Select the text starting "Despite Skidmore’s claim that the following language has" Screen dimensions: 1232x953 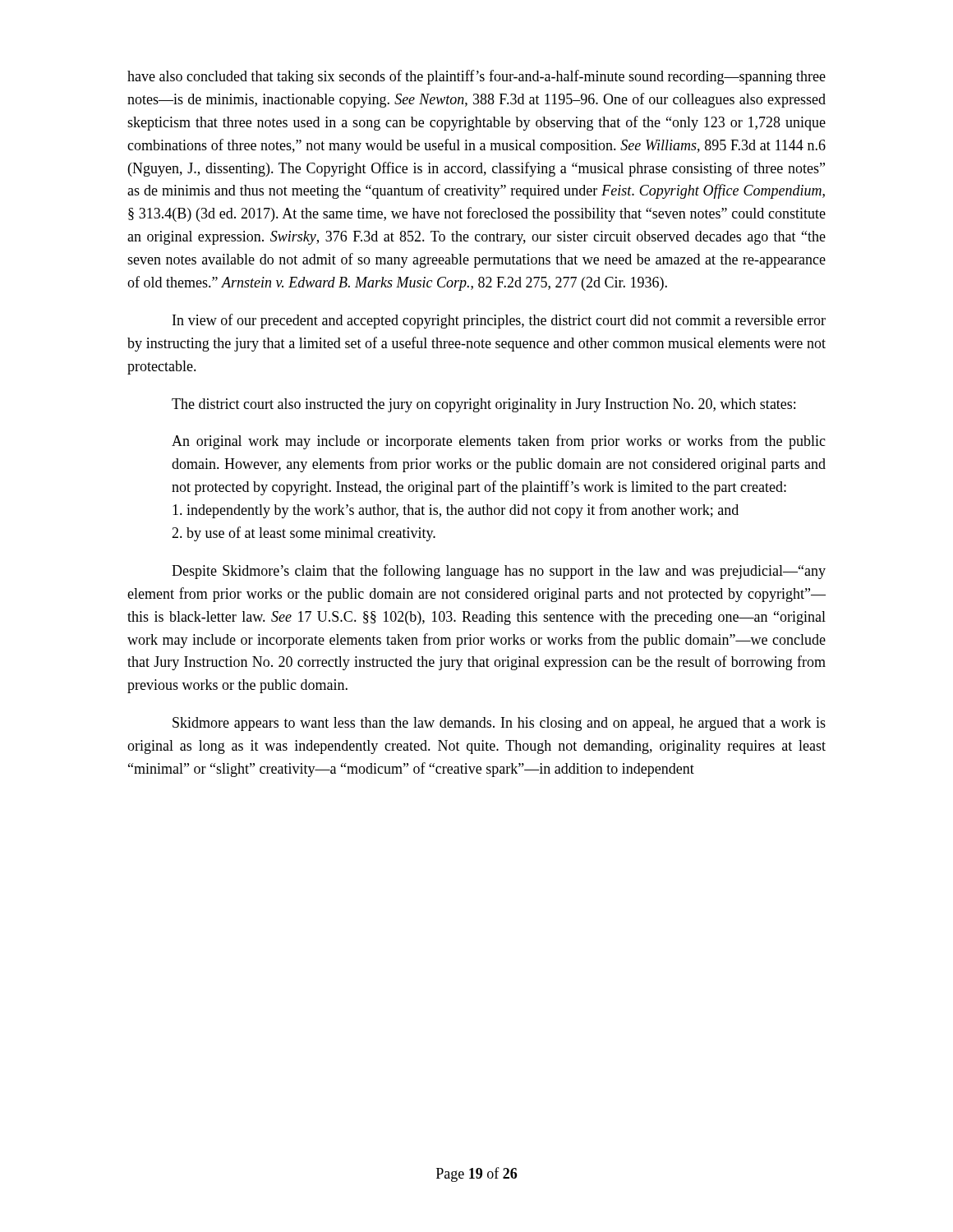[x=476, y=629]
